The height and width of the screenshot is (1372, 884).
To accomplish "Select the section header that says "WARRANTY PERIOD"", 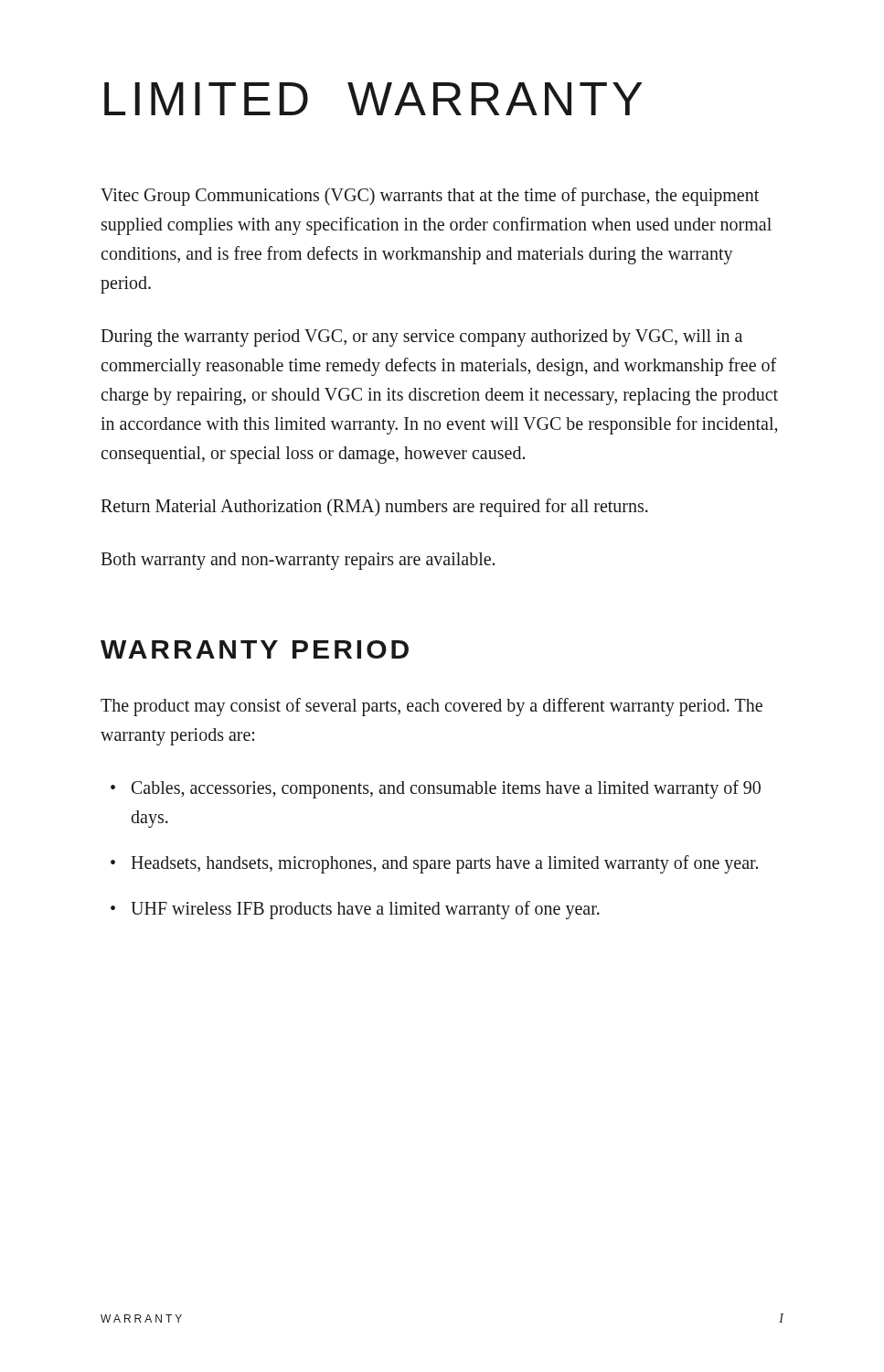I will (x=256, y=649).
